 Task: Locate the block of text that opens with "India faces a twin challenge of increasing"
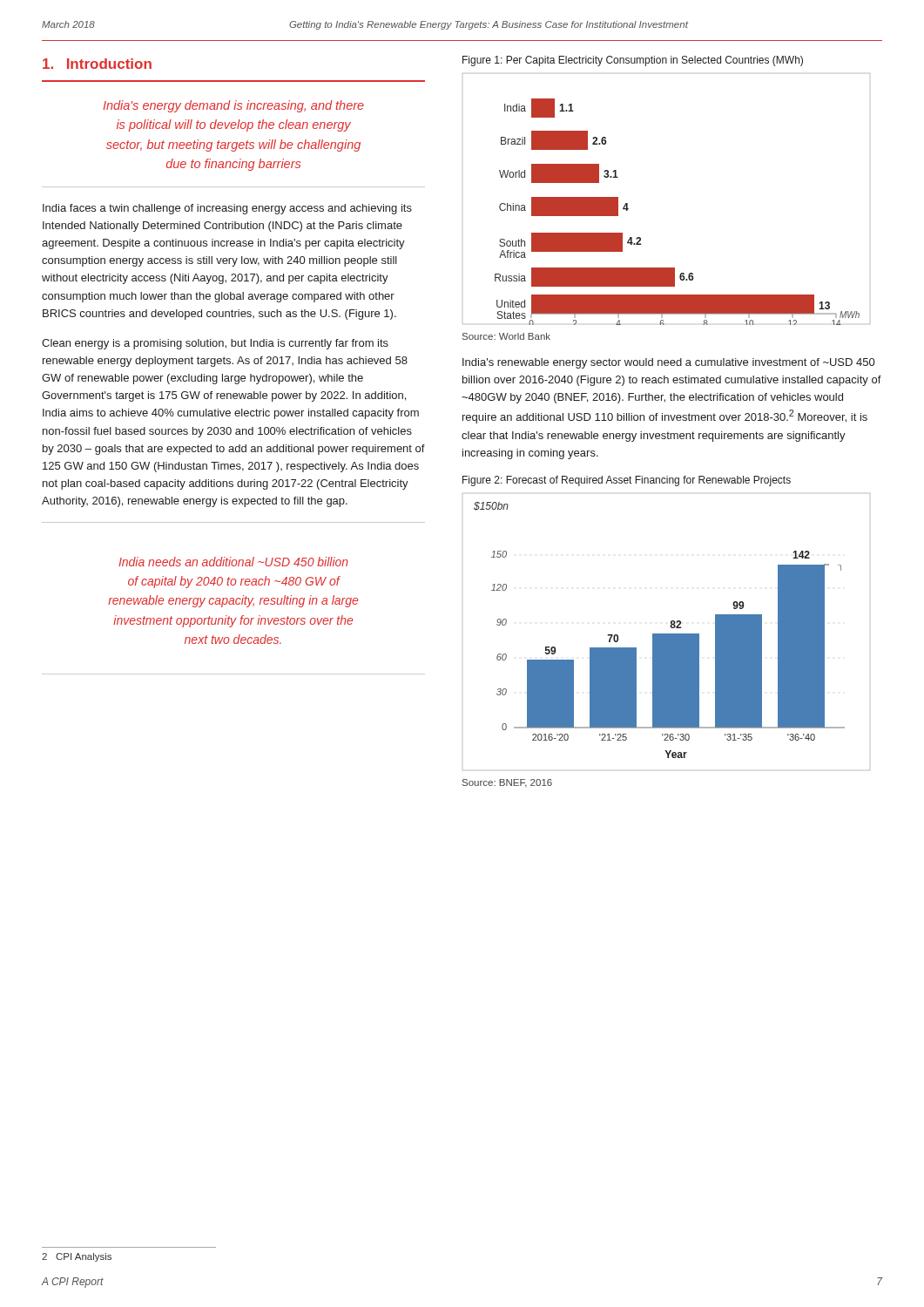pyautogui.click(x=227, y=260)
